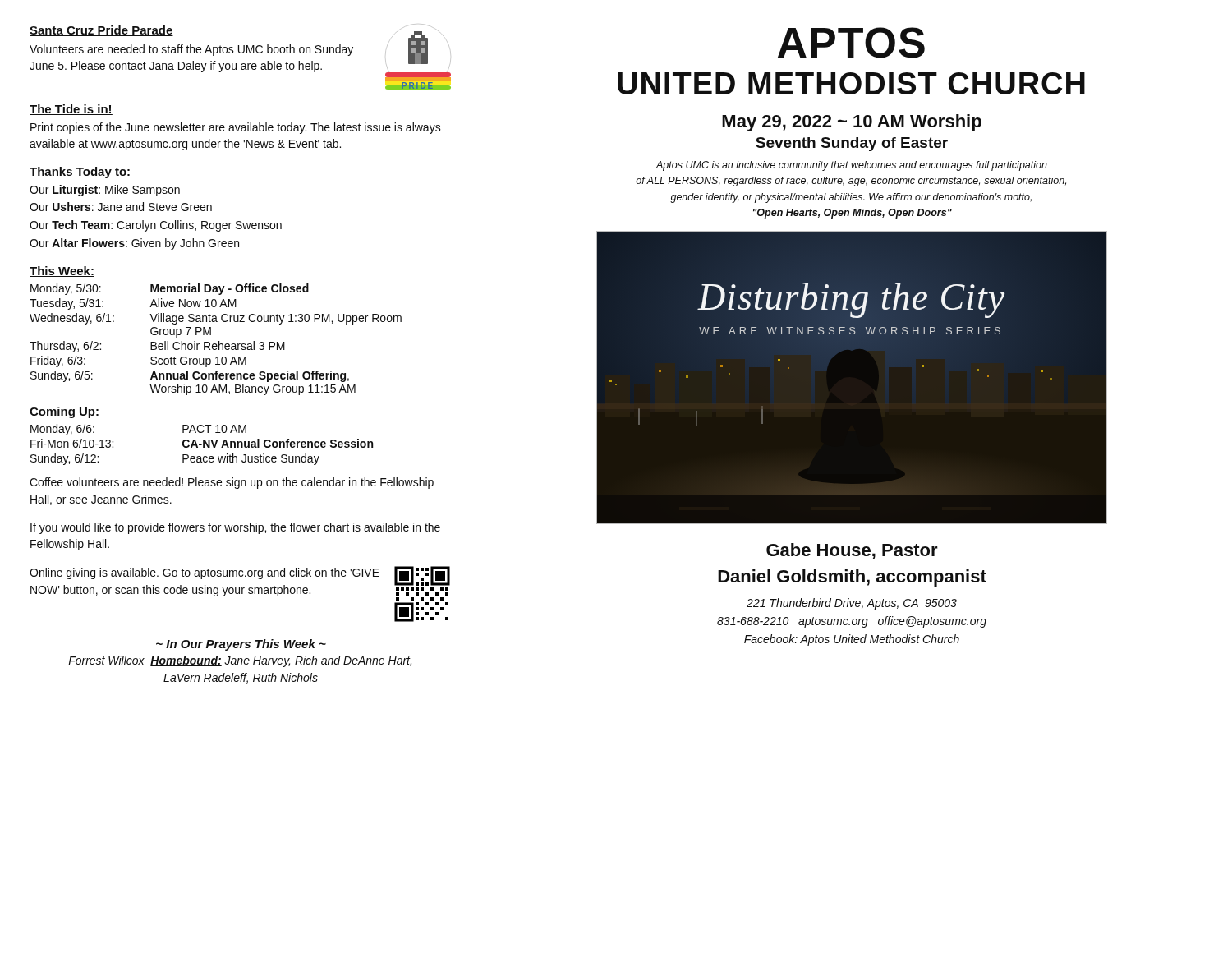Viewport: 1232px width, 953px height.
Task: Select the section header with the text "Santa Cruz Pride"
Action: coord(101,30)
